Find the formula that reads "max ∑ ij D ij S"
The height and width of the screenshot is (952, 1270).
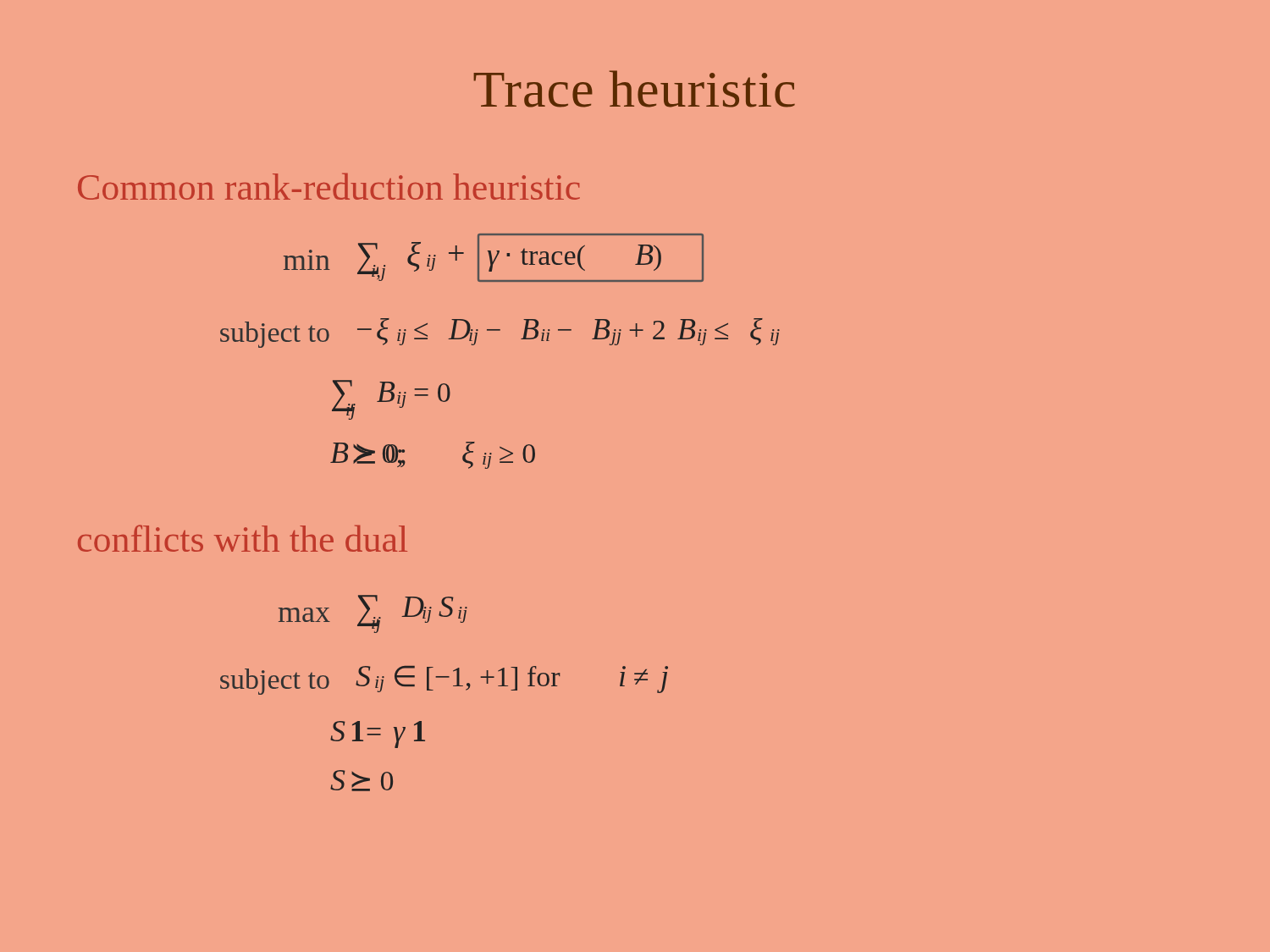[669, 689]
